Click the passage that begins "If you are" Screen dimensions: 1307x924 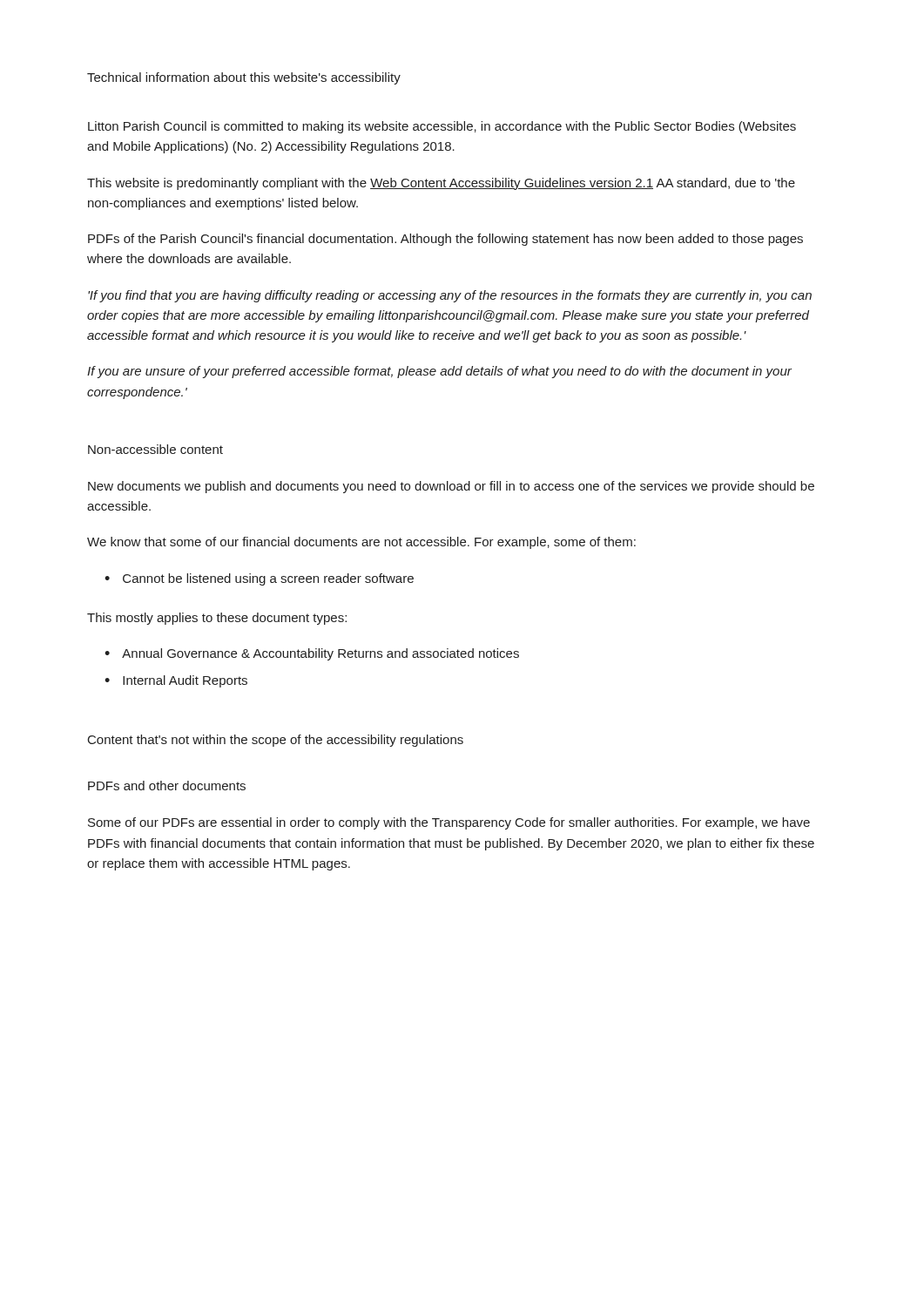[439, 381]
